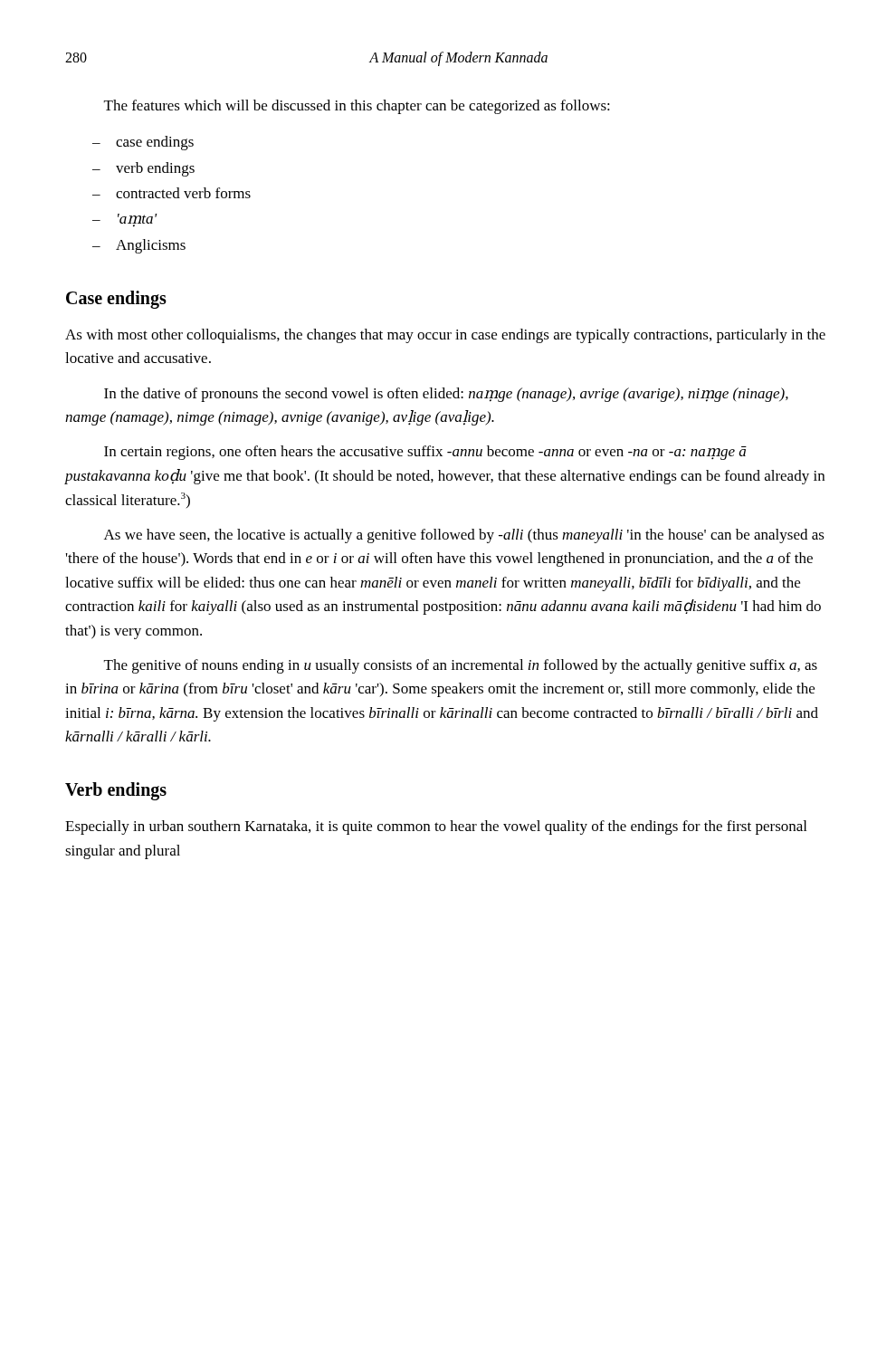Where is the passage that starts "As we have seen, the locative is actually"?
Screen dimensions: 1358x896
coord(448,583)
